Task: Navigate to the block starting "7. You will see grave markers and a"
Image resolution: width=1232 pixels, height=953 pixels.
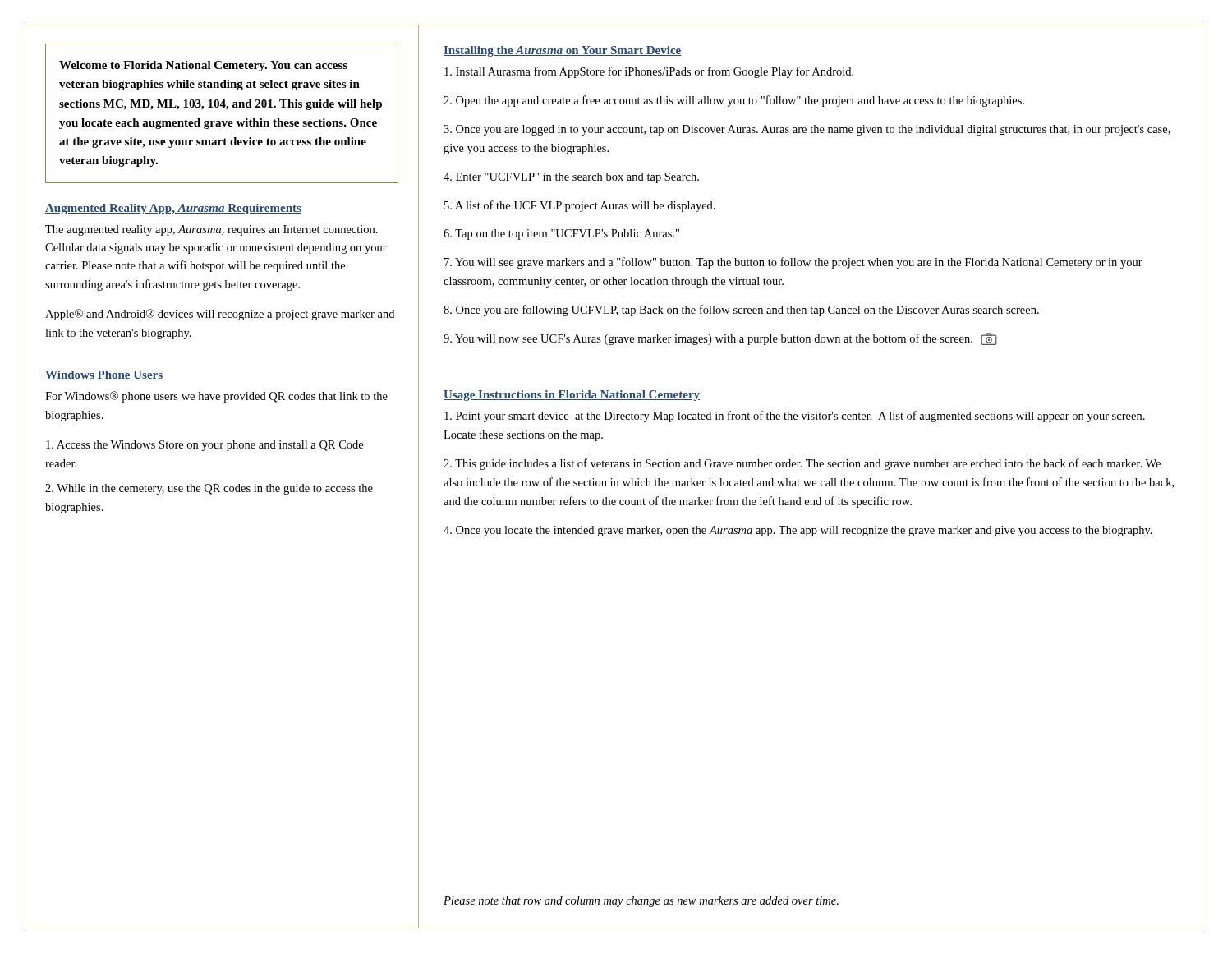Action: 793,272
